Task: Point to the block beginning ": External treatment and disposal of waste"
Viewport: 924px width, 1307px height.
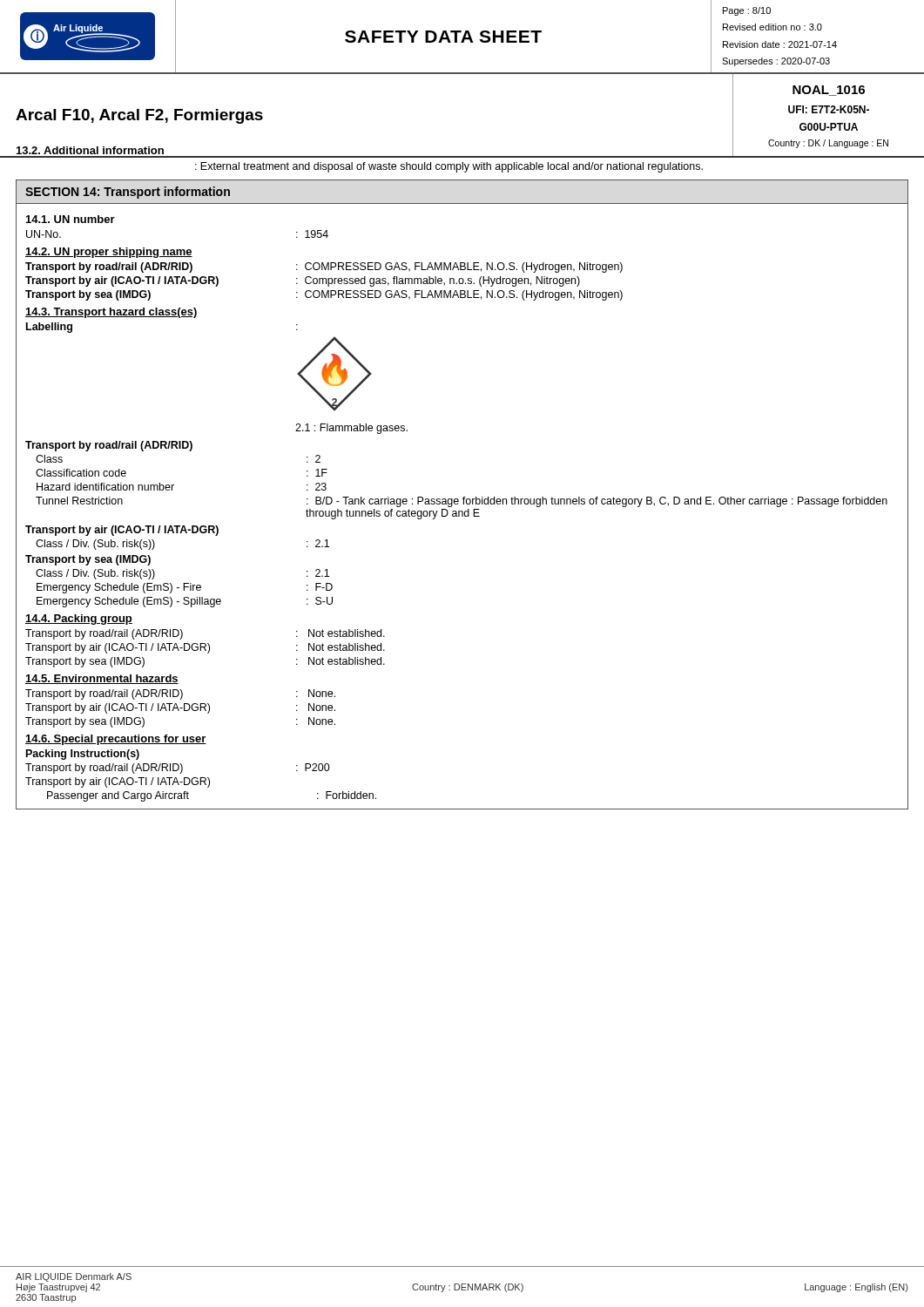Action: click(360, 166)
